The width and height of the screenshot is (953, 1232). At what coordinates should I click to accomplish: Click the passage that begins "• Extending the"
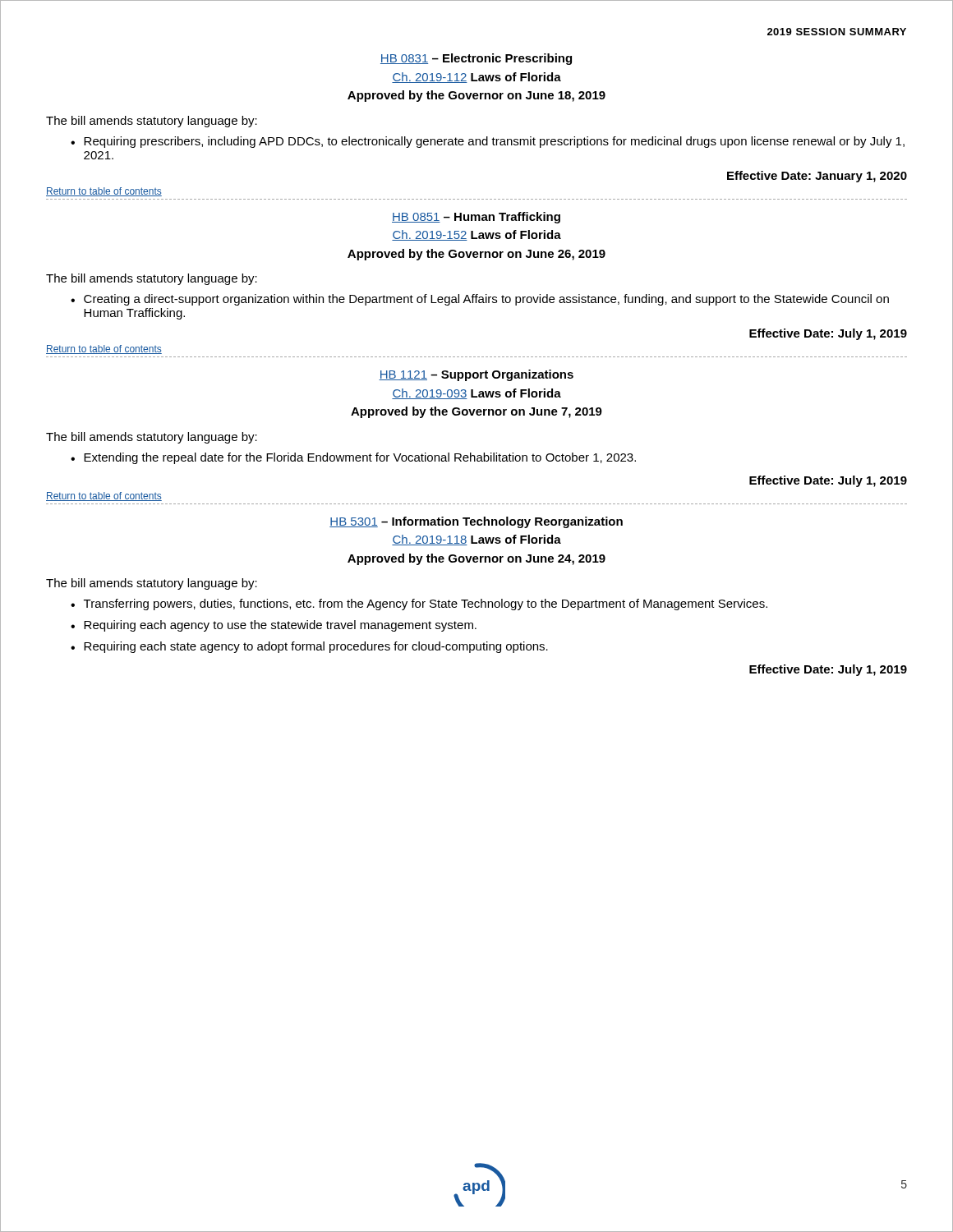tap(354, 458)
